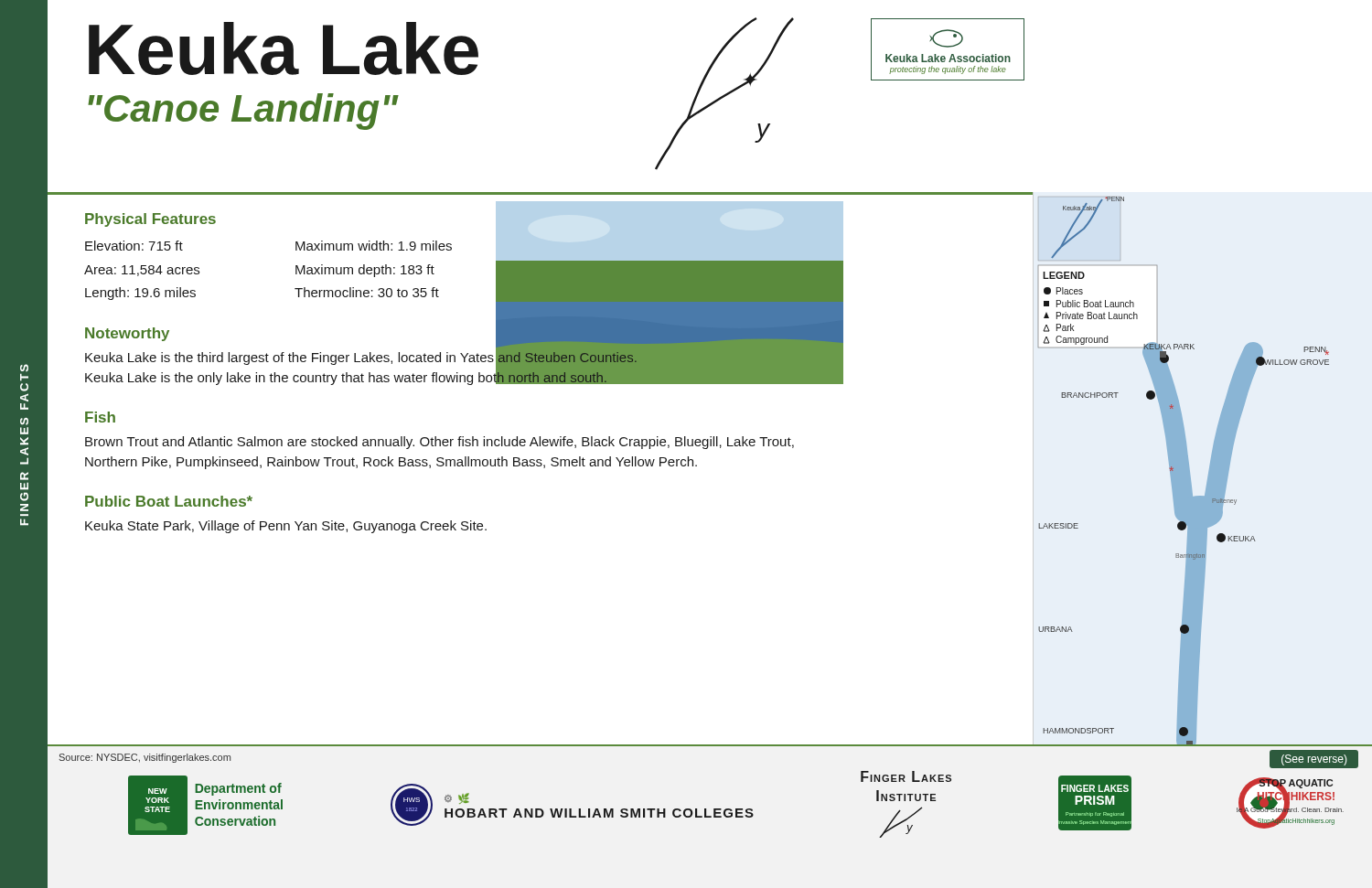The height and width of the screenshot is (888, 1372).
Task: Select the section header that says "Public Boat Launches*"
Action: [x=168, y=501]
